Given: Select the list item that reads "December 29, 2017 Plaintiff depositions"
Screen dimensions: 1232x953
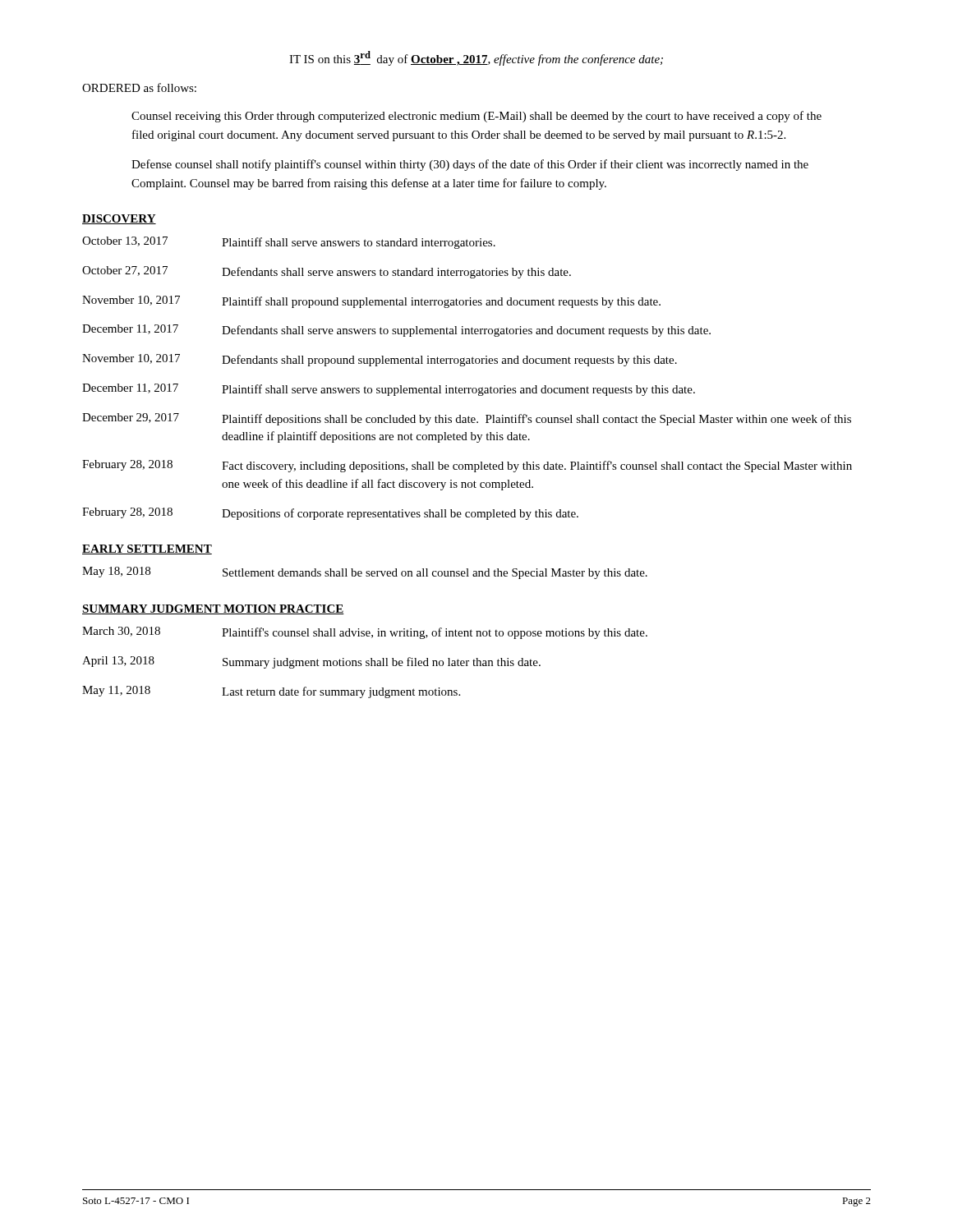Looking at the screenshot, I should click(476, 428).
